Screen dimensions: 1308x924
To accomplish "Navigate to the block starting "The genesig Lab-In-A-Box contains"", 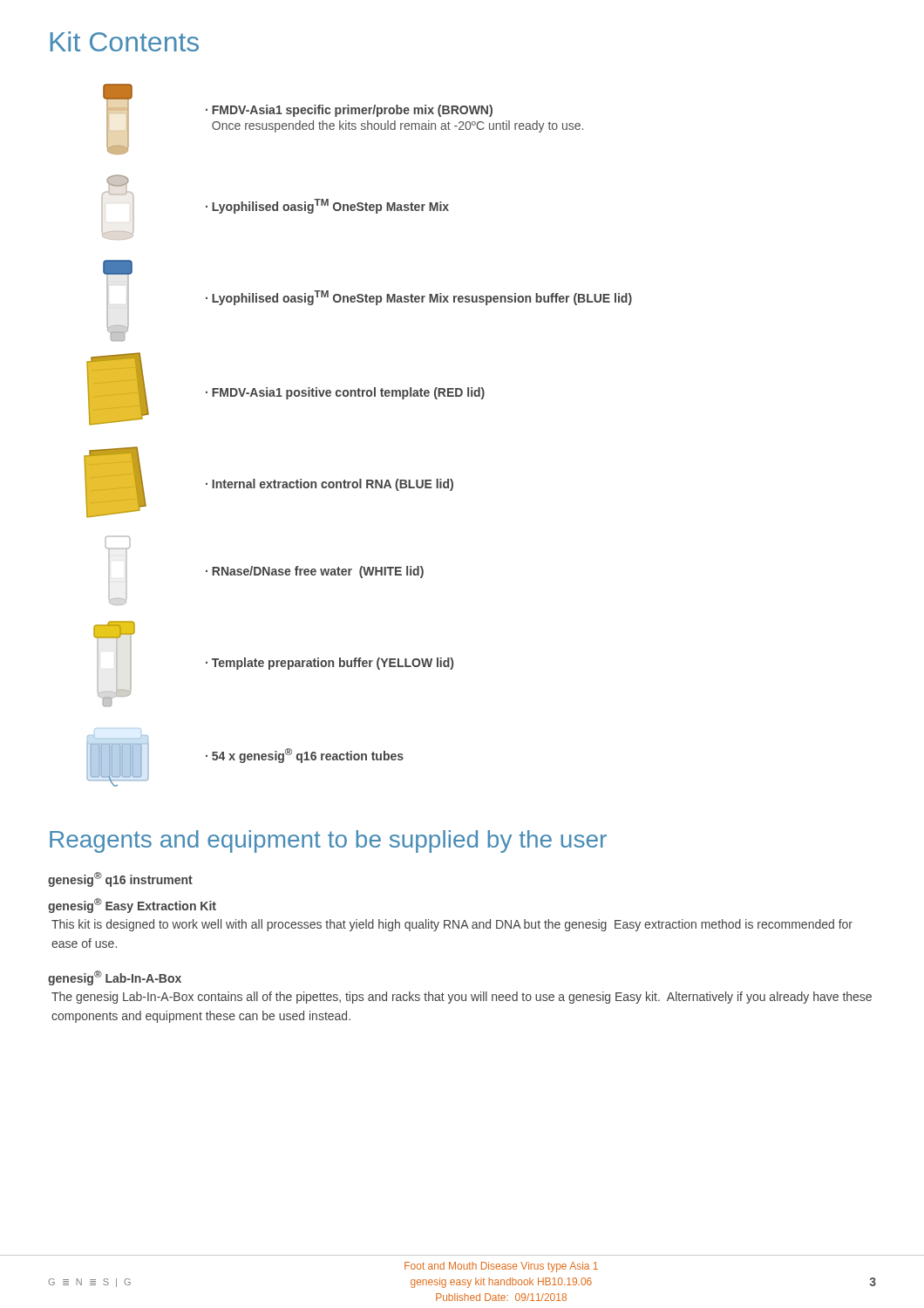I will point(462,1006).
